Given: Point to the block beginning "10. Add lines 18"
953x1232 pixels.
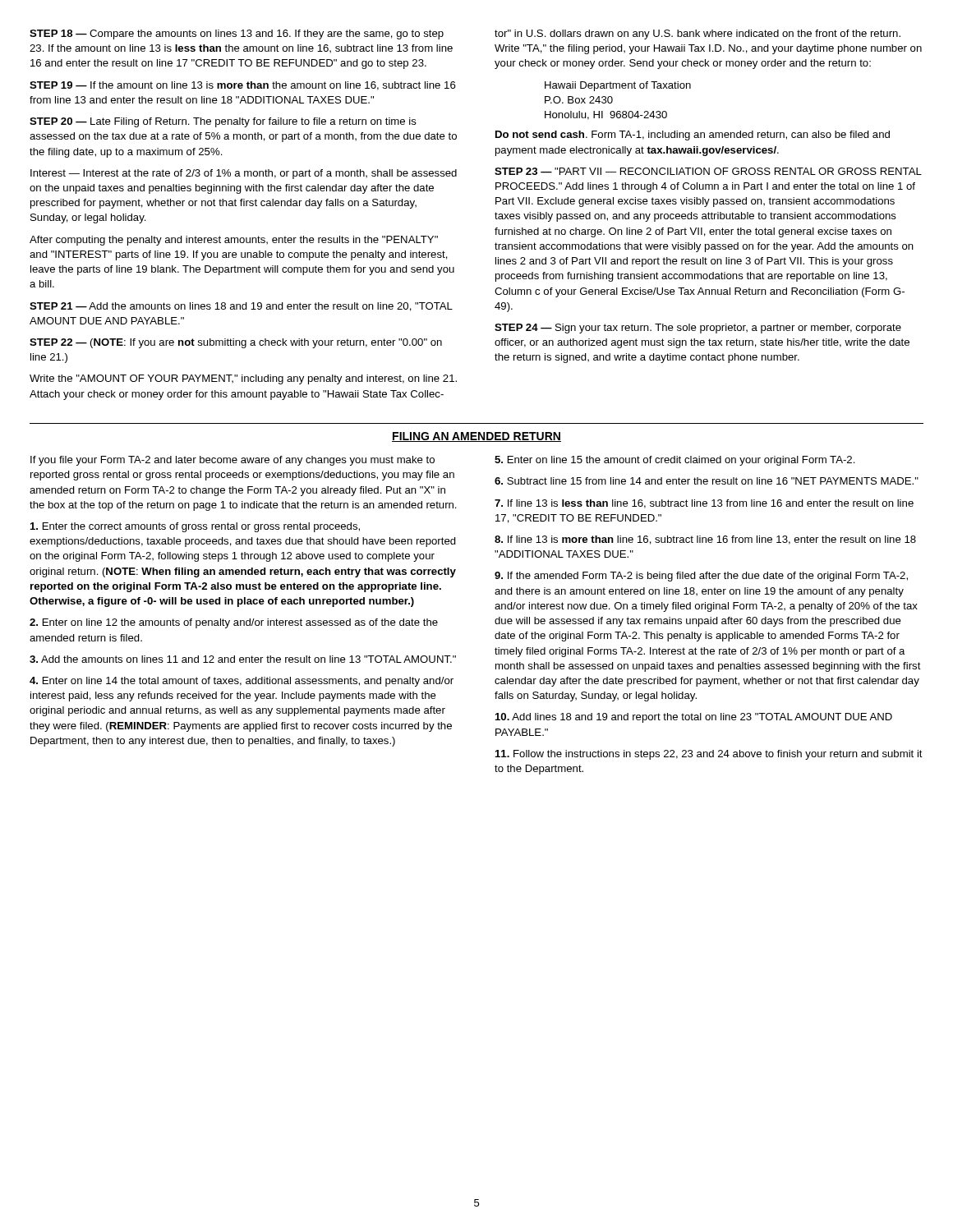Looking at the screenshot, I should click(694, 724).
